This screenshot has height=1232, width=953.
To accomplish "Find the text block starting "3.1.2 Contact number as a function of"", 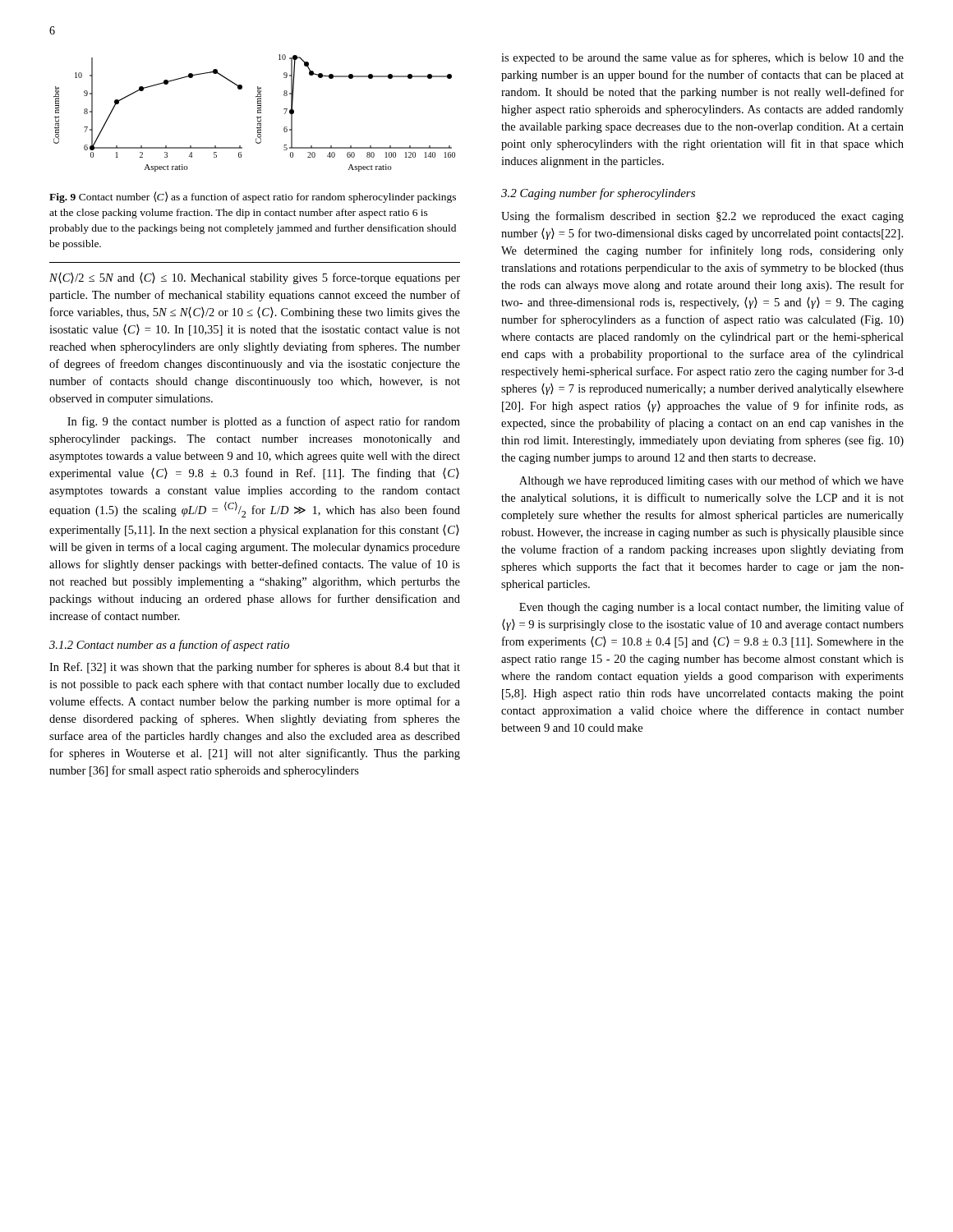I will coord(169,645).
